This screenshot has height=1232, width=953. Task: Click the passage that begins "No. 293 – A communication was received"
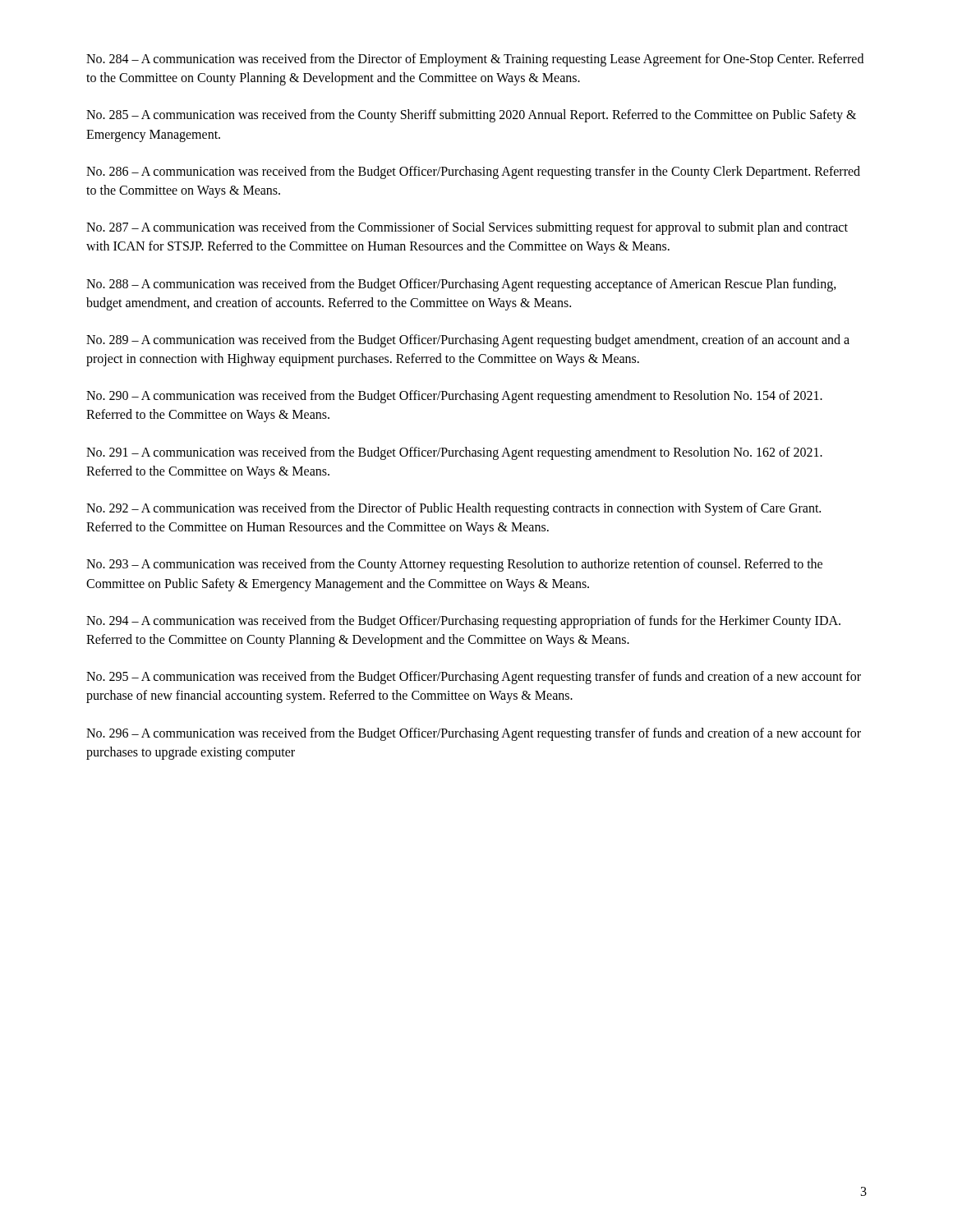coord(455,574)
